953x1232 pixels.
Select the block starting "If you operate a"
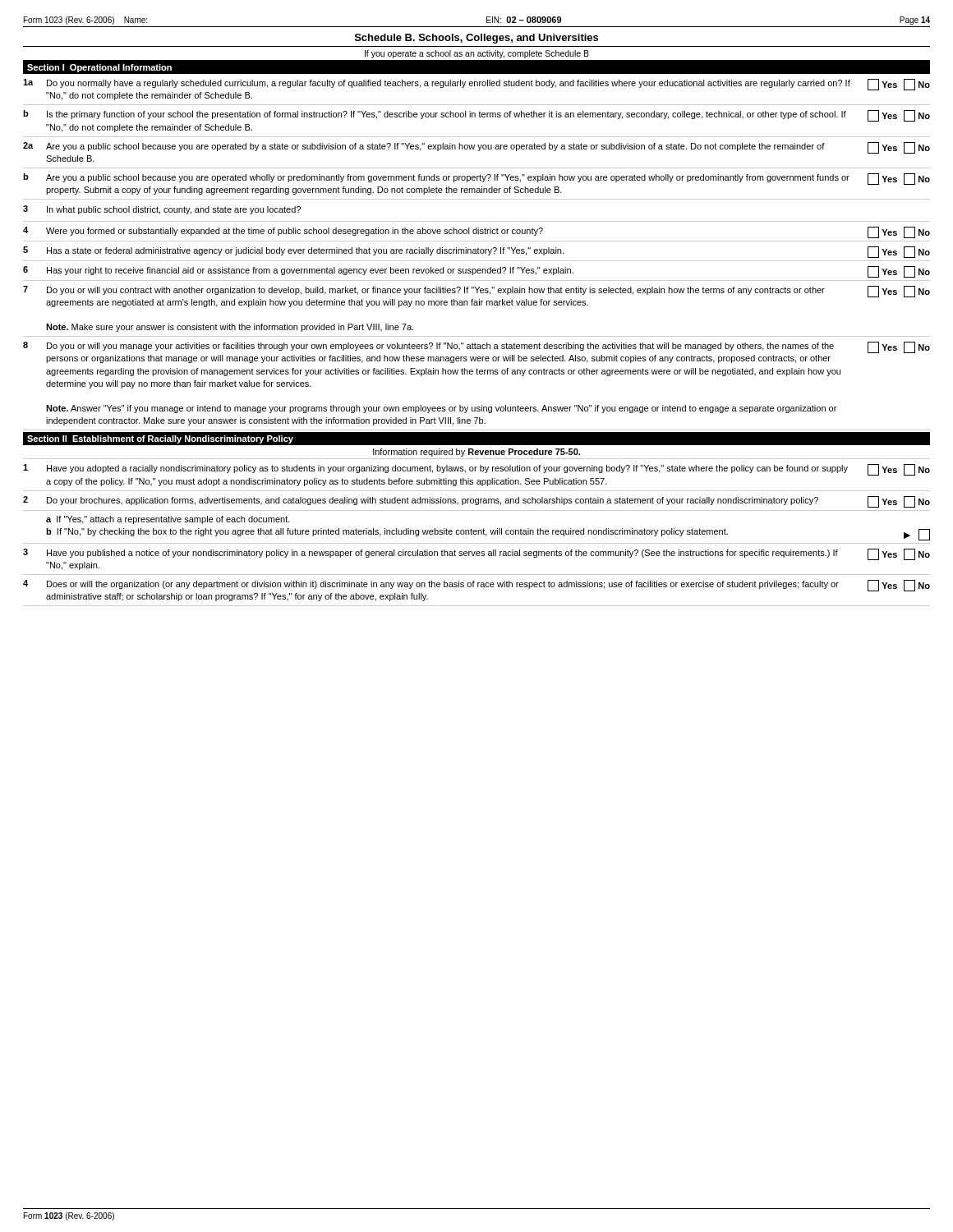pyautogui.click(x=476, y=53)
